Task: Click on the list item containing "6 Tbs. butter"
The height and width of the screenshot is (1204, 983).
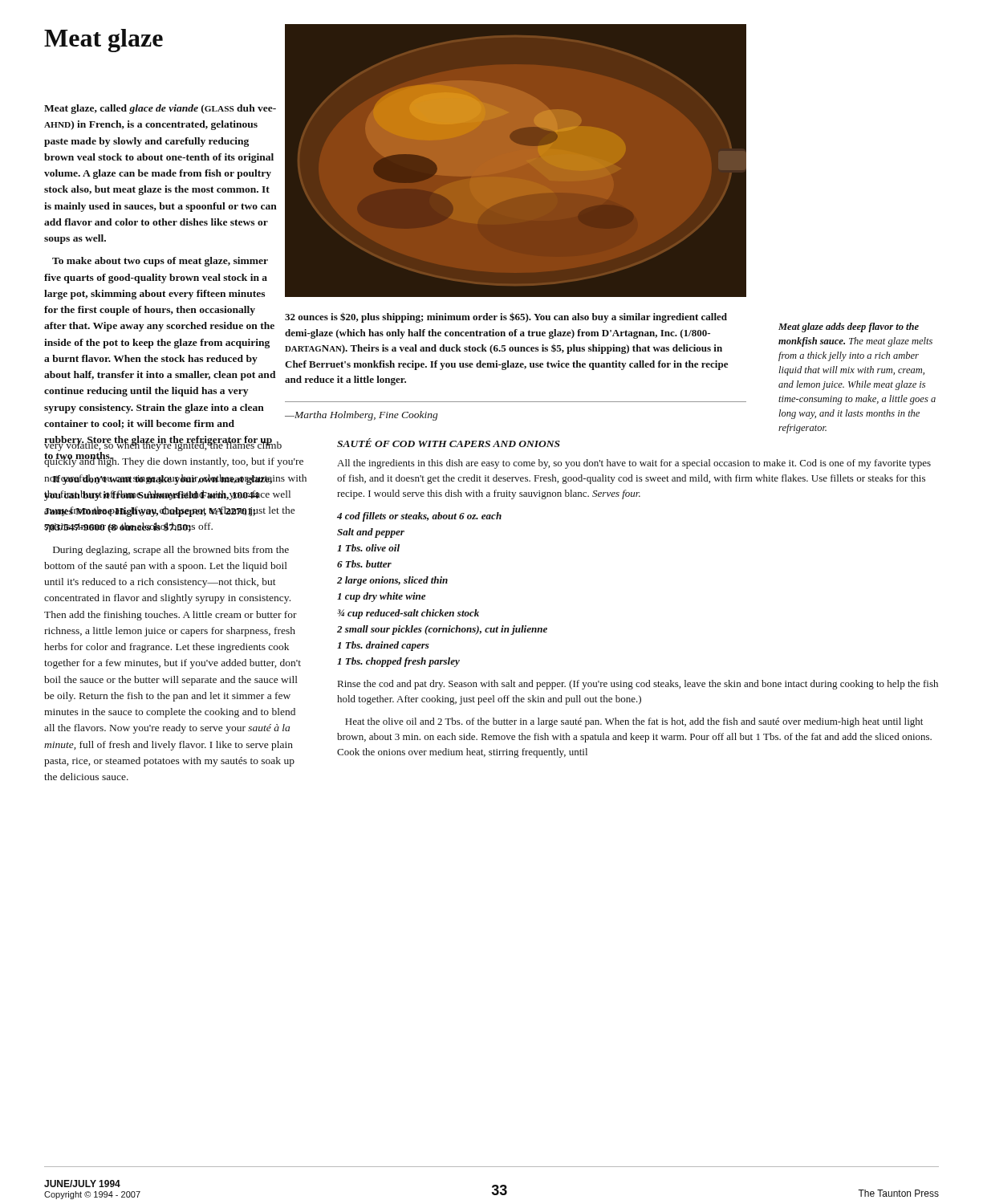Action: (364, 564)
